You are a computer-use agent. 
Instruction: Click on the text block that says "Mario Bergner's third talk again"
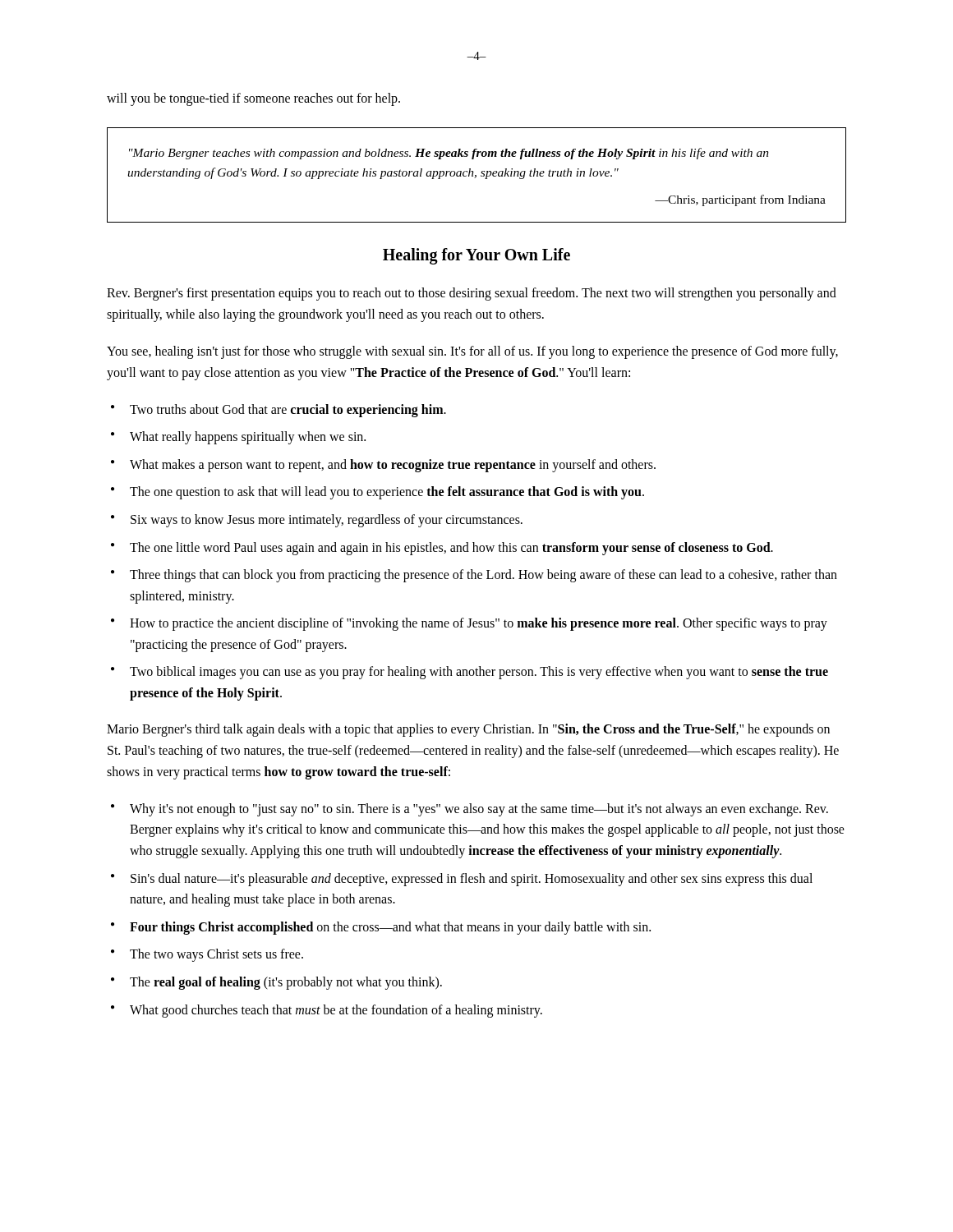coord(473,750)
